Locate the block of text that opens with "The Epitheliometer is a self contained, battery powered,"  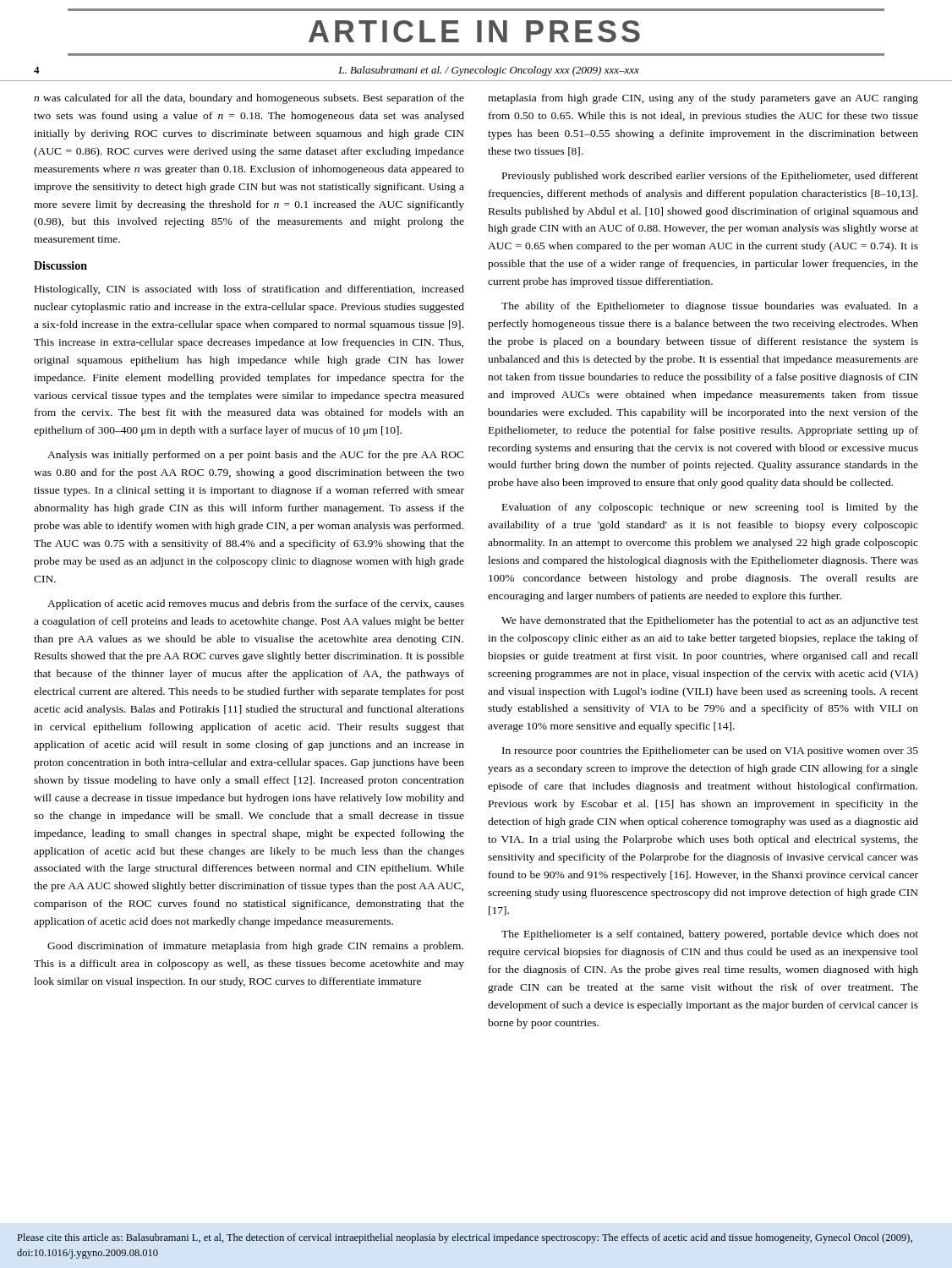coord(703,979)
